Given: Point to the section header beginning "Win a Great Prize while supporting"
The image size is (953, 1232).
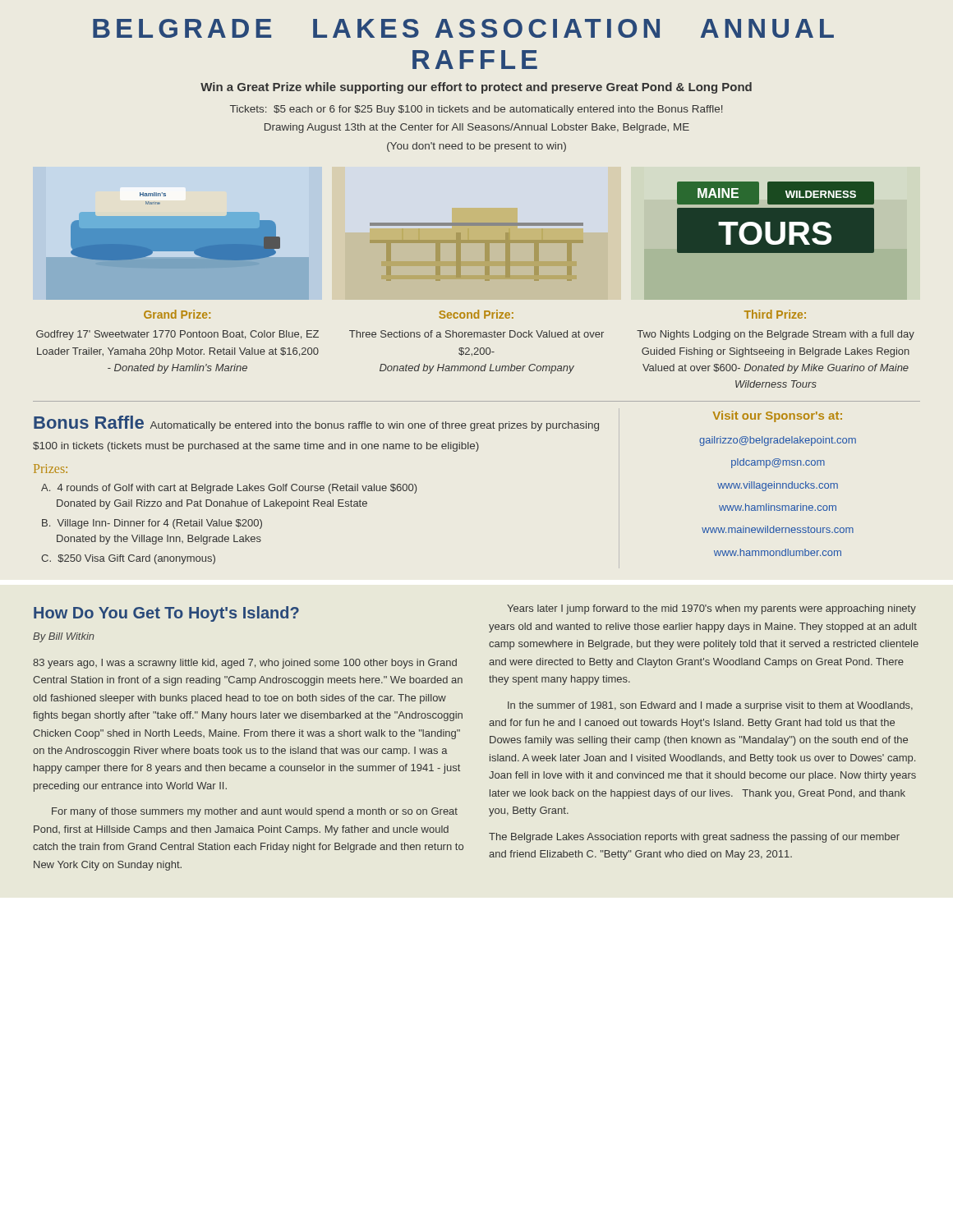Looking at the screenshot, I should 476,87.
